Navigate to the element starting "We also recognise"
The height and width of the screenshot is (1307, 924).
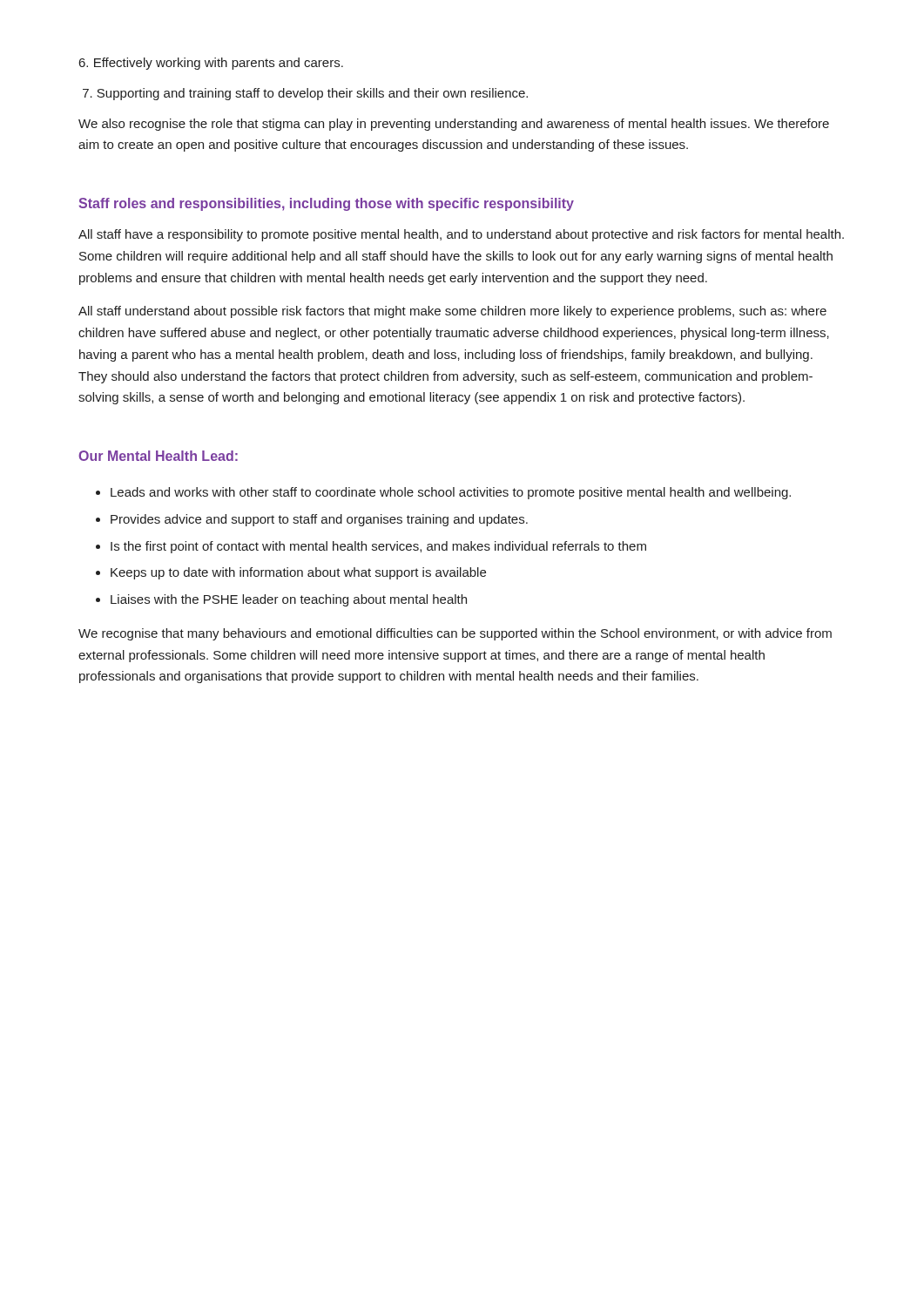(454, 134)
